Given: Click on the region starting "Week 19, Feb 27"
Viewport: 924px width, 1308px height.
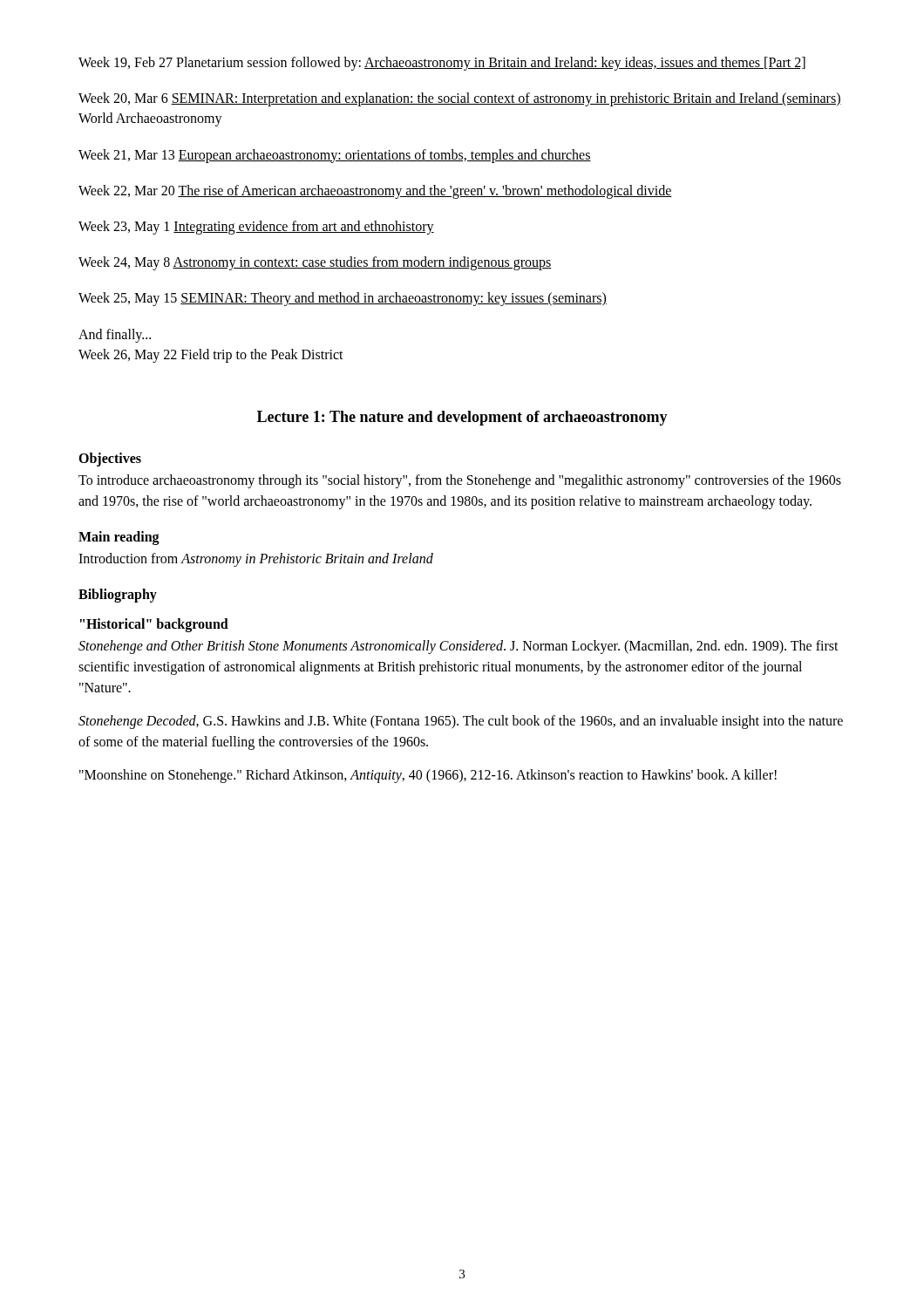Looking at the screenshot, I should tap(442, 62).
